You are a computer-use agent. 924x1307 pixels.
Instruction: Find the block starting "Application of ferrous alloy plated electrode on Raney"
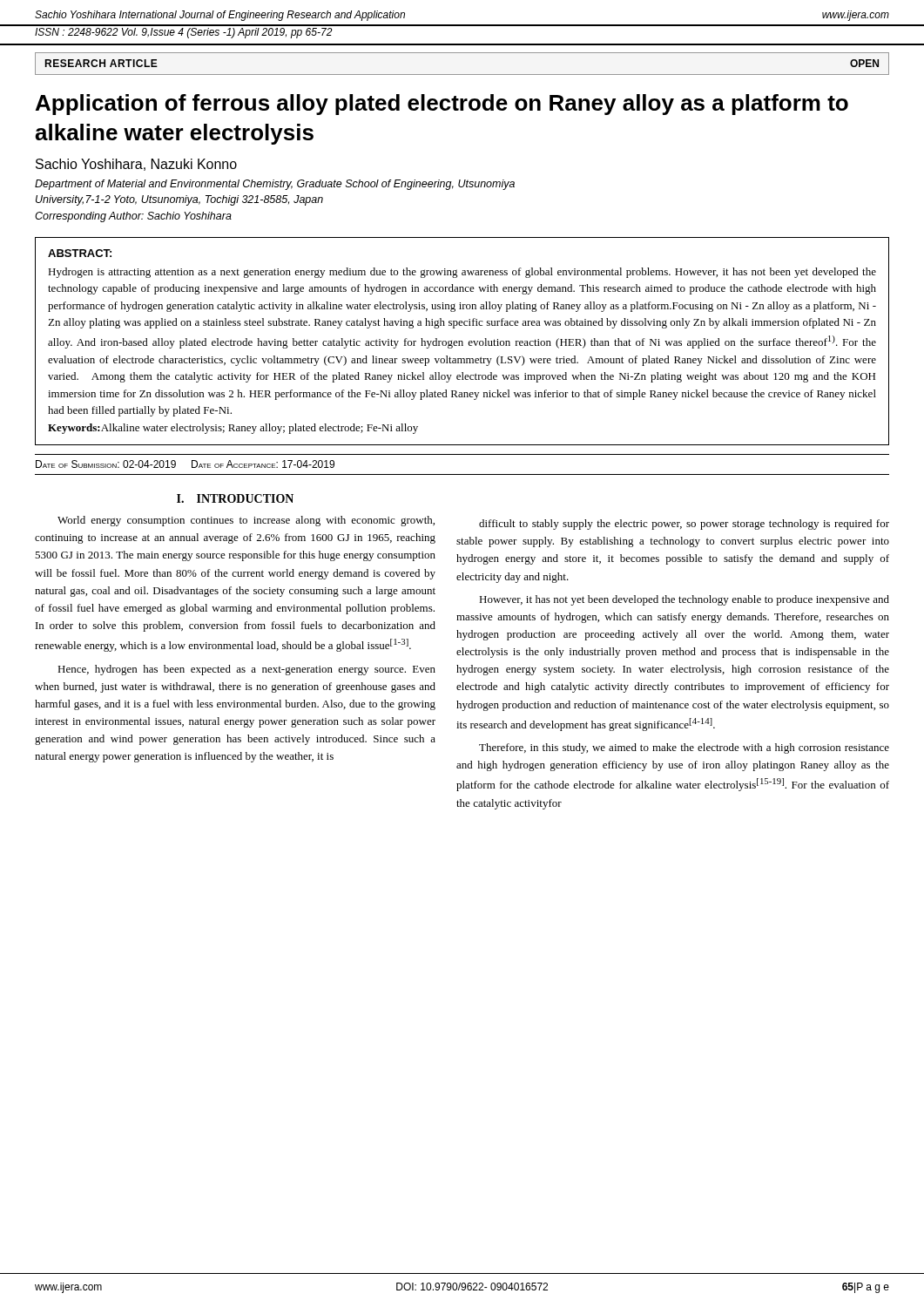[x=462, y=118]
